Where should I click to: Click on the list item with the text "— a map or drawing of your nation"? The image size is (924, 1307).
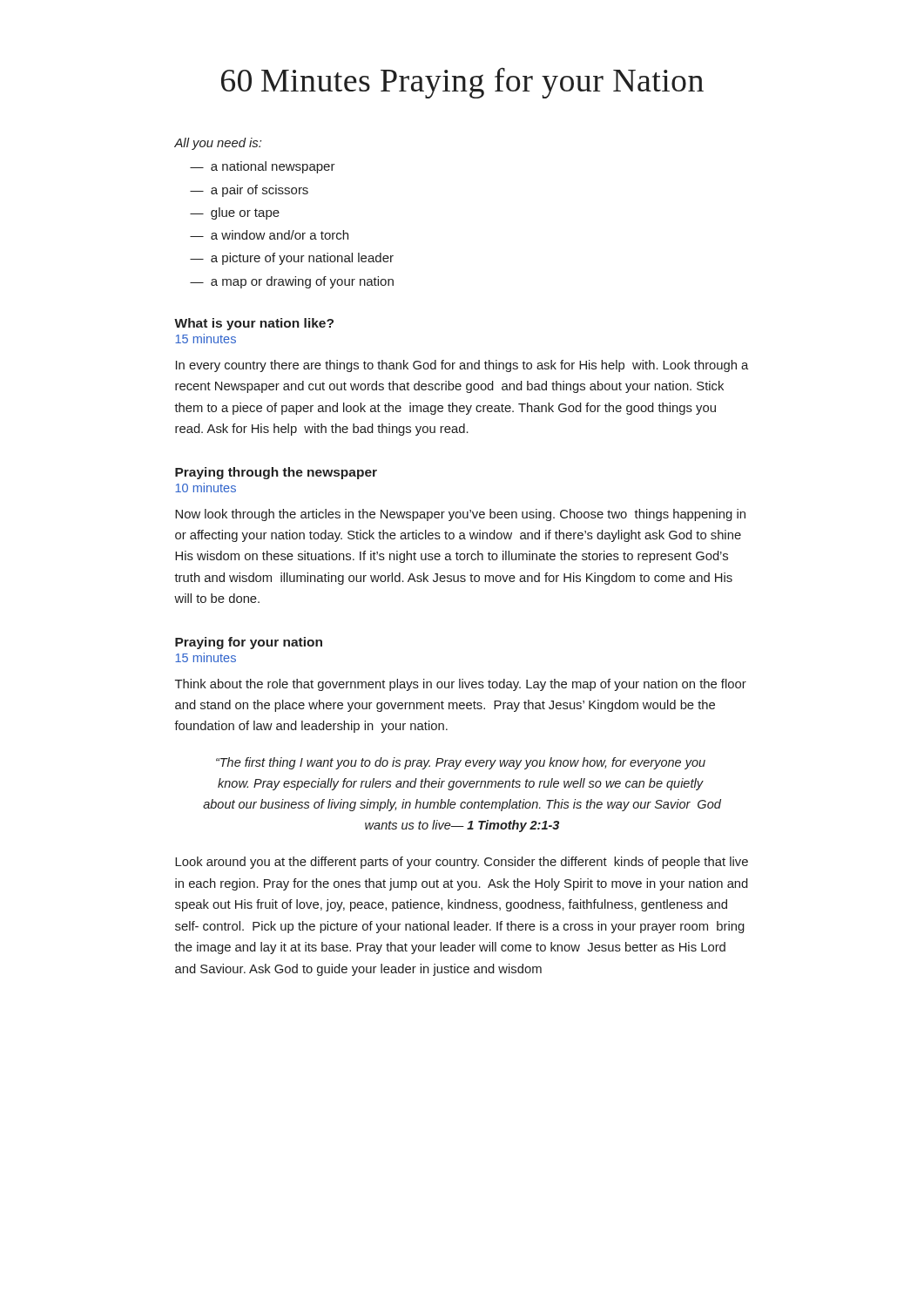tap(292, 281)
